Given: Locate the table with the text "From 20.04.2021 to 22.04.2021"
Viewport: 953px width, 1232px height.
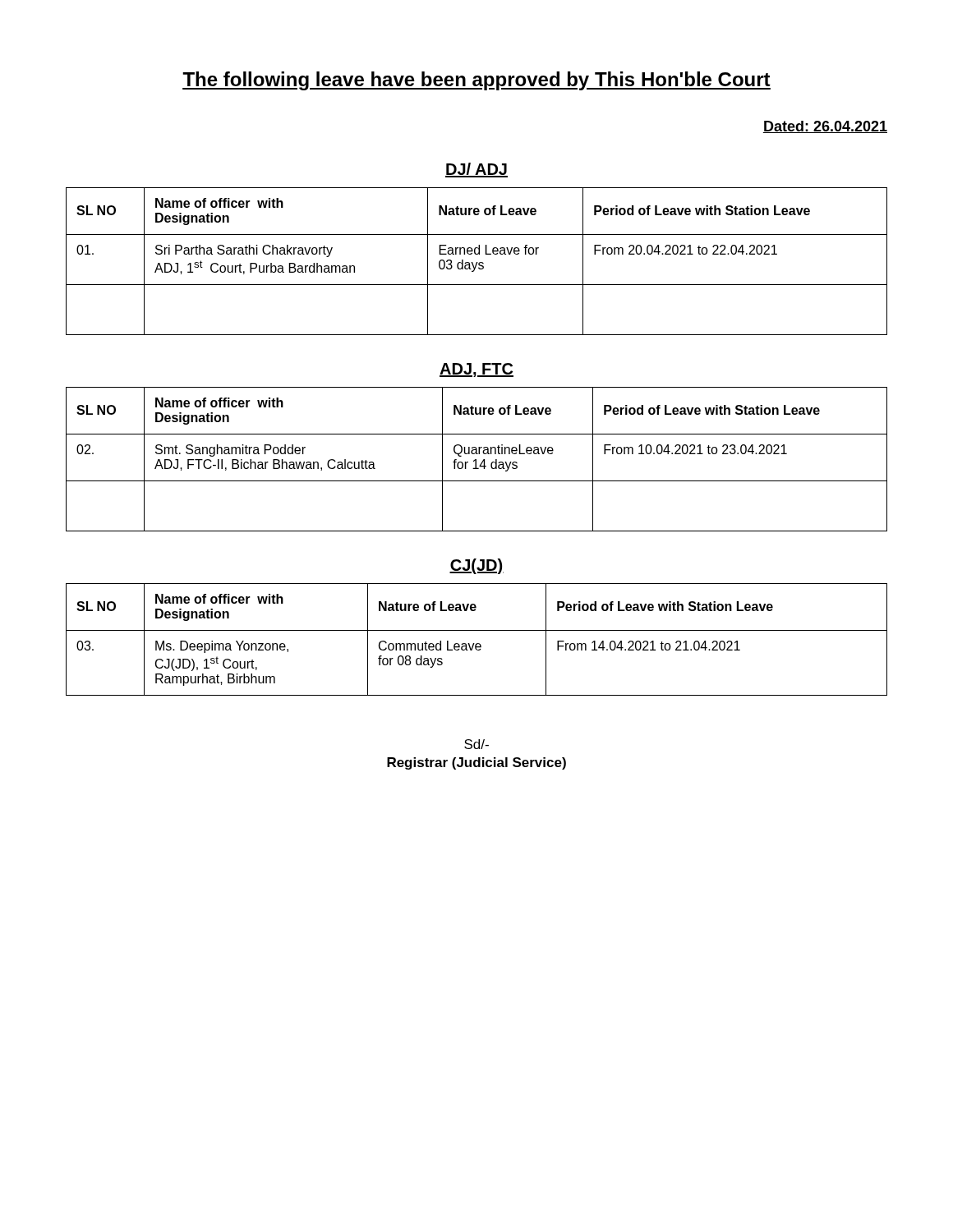Looking at the screenshot, I should point(476,261).
